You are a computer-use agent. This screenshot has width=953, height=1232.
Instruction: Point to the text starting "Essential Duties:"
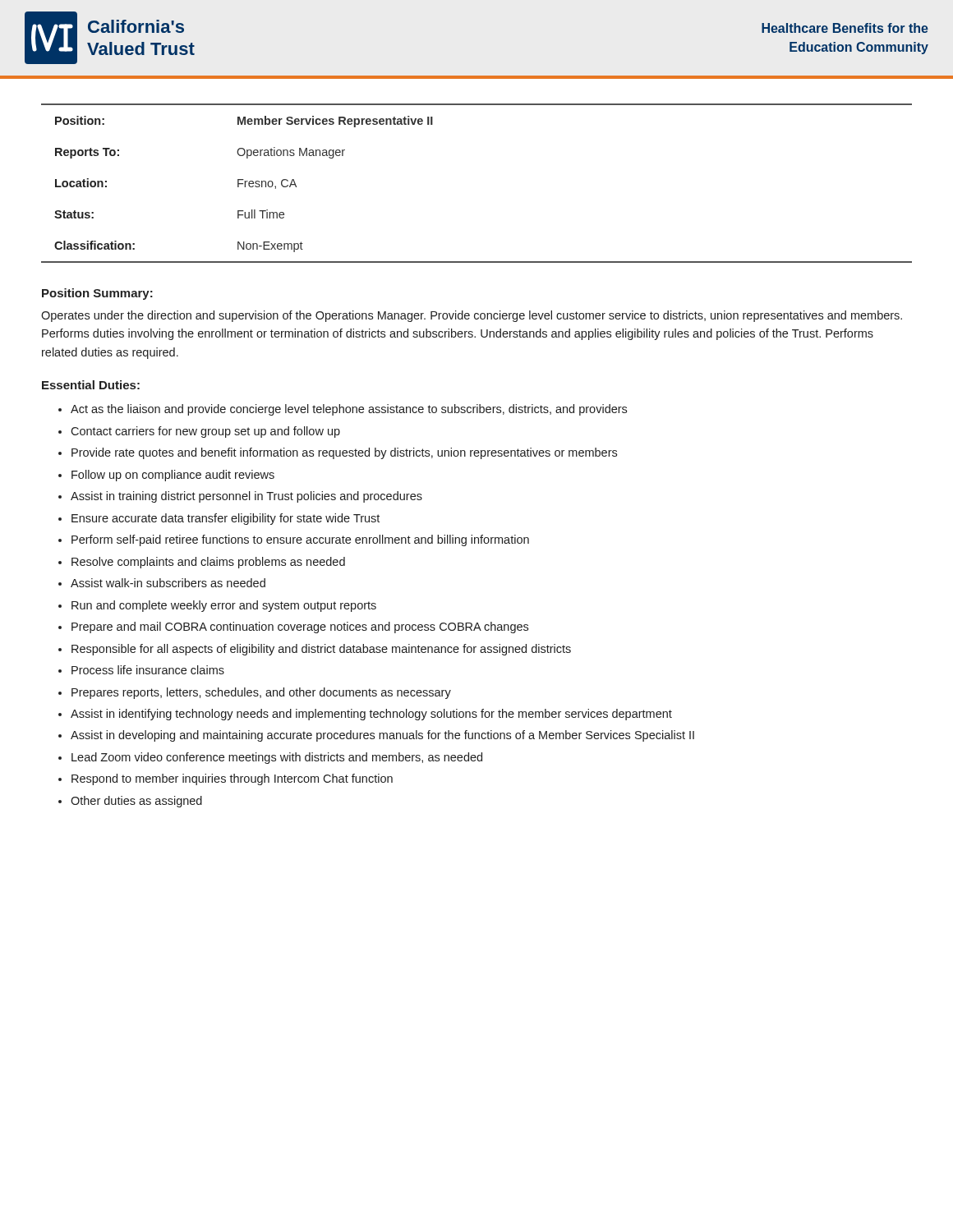(91, 385)
